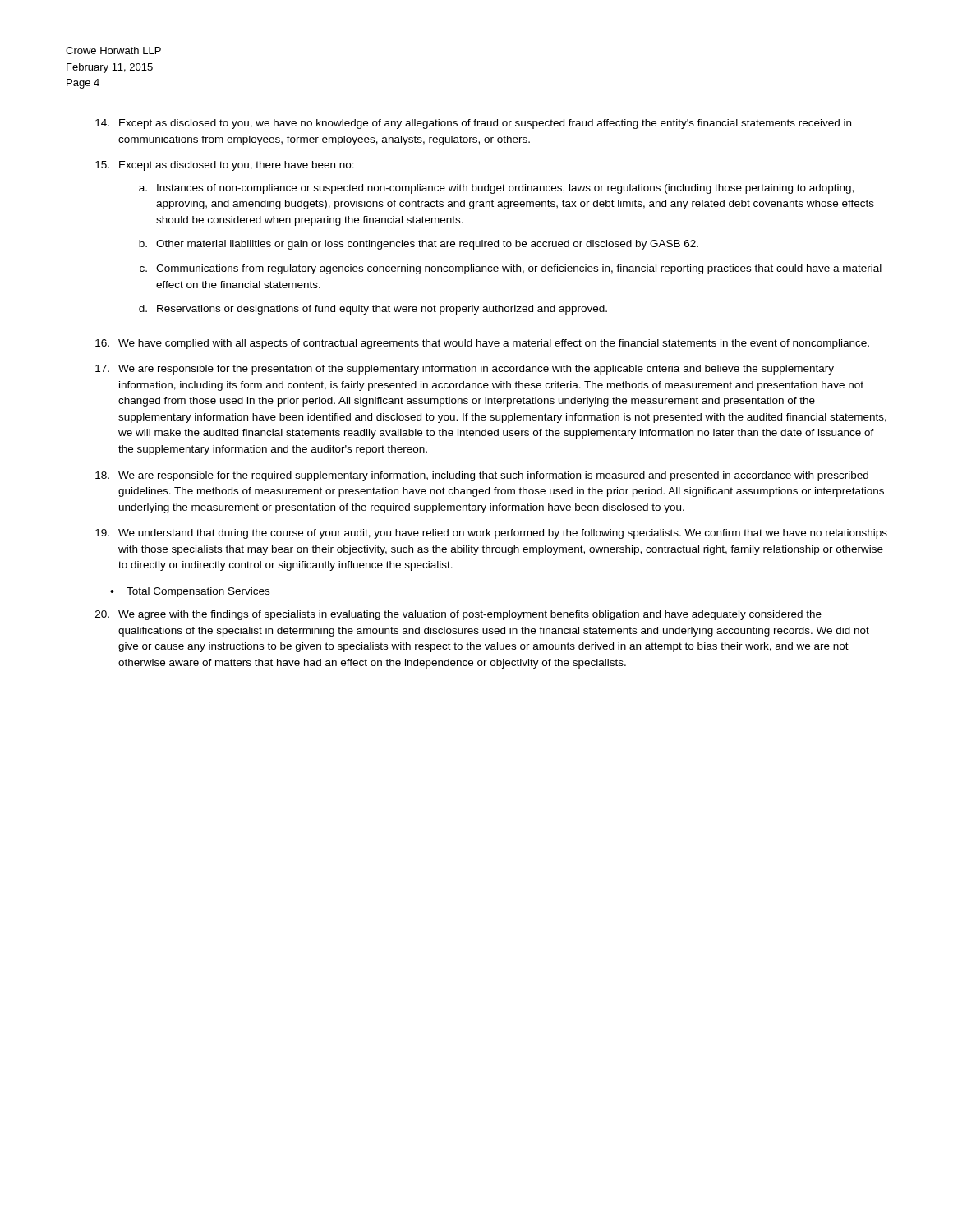The height and width of the screenshot is (1232, 953).
Task: Find the list item containing "• Total Compensation Services"
Action: 190,592
